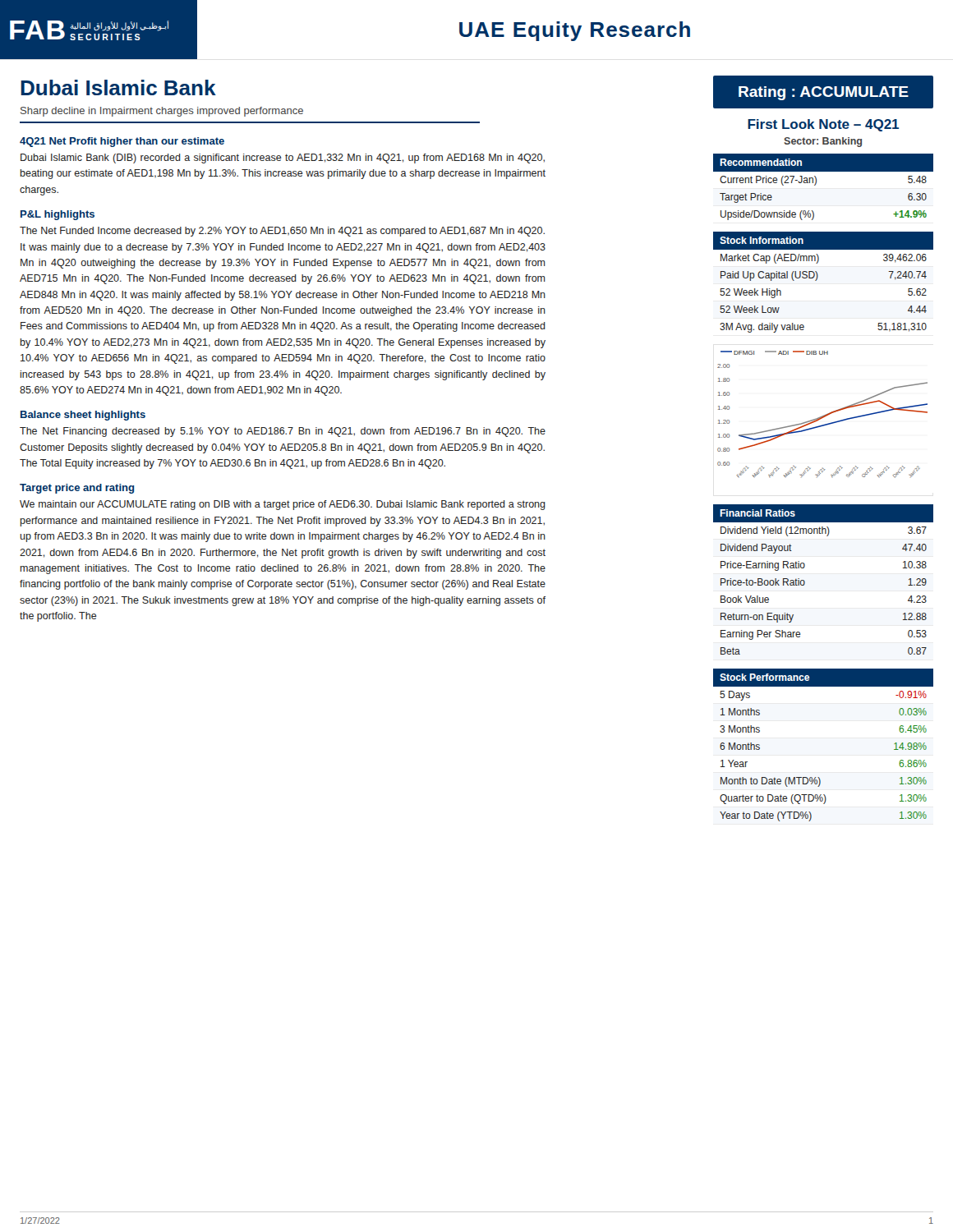Select the table that reads "52 Week Low"

[823, 284]
